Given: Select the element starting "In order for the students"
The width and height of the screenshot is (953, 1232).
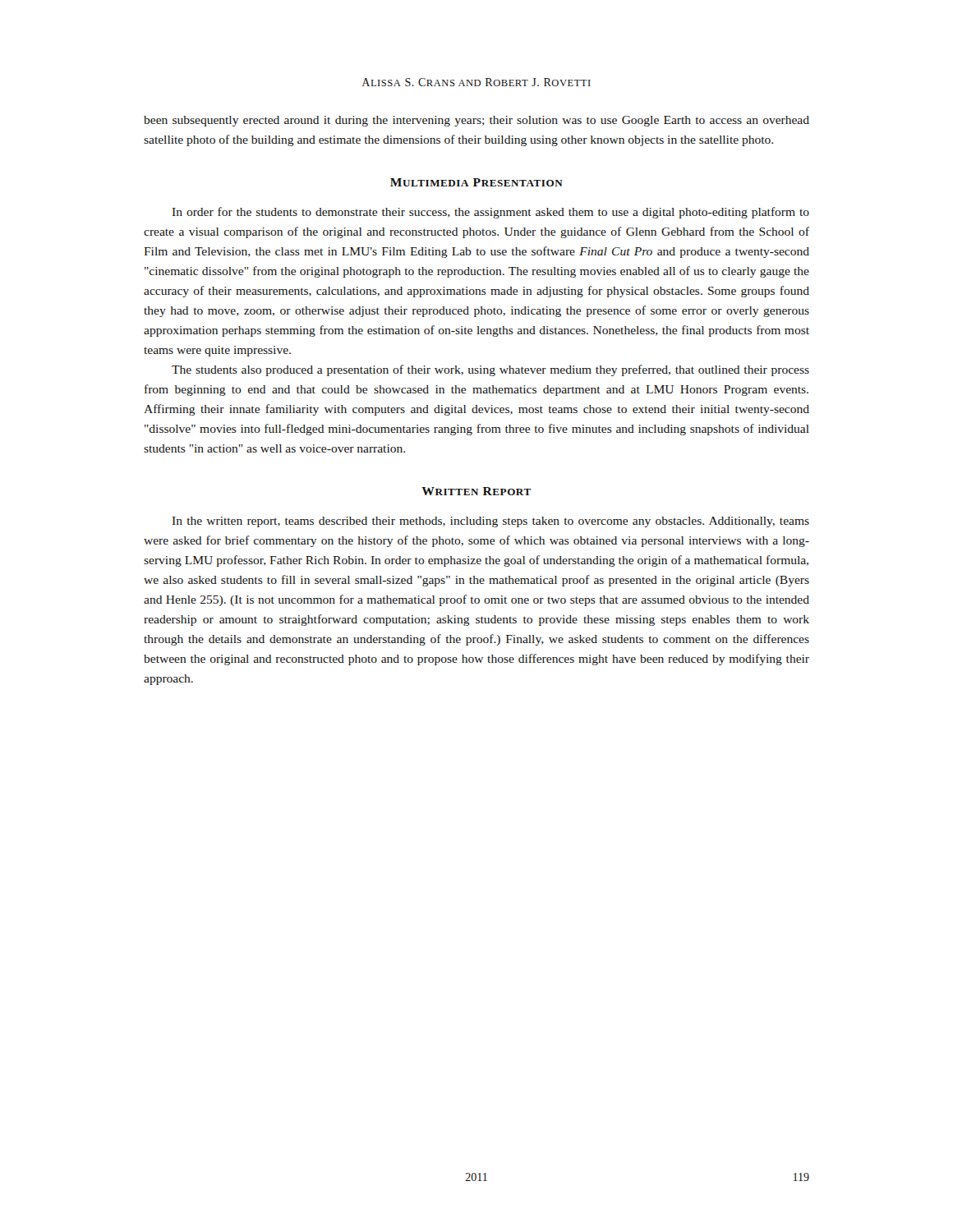Looking at the screenshot, I should tap(476, 330).
